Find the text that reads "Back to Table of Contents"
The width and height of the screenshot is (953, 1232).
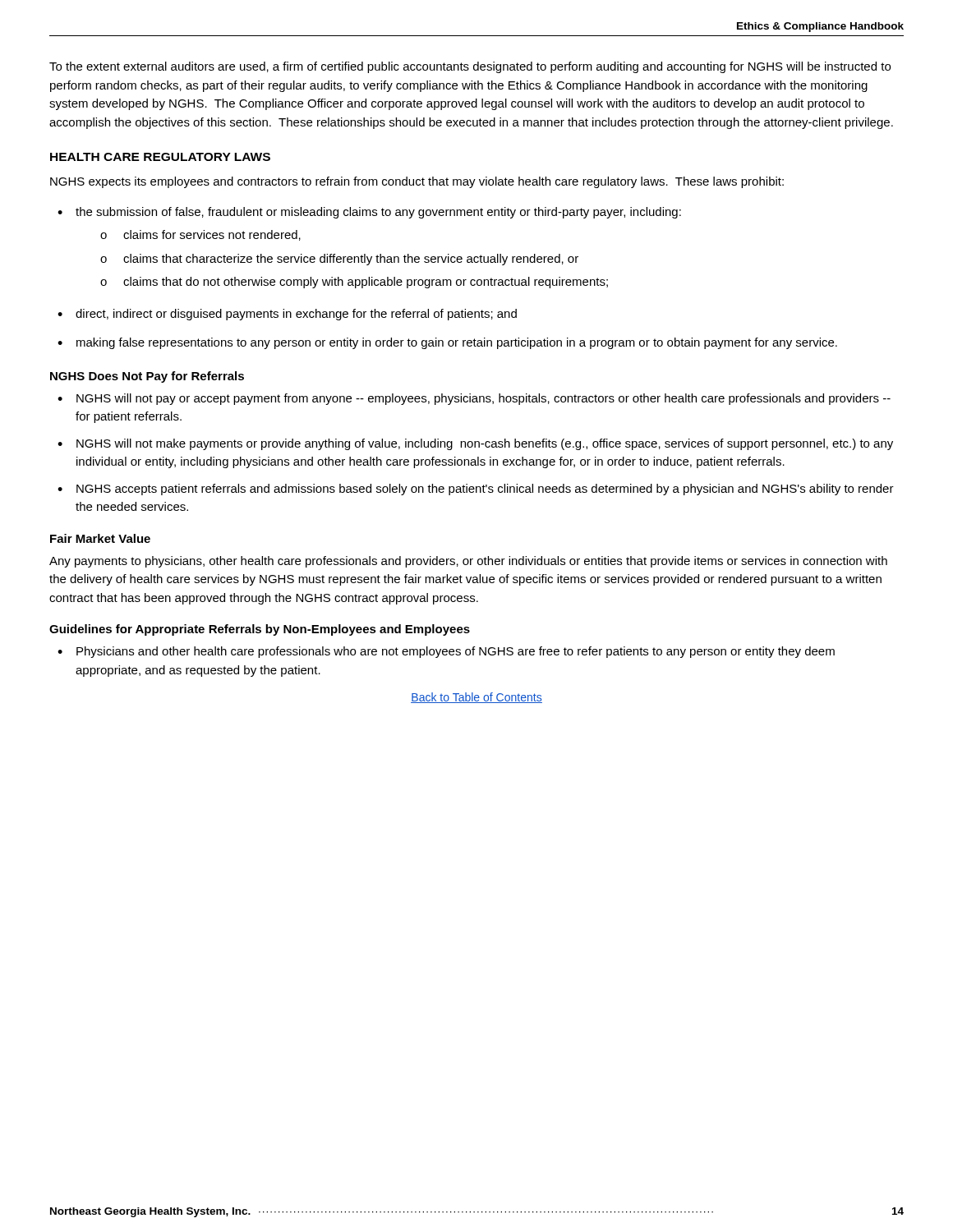476,698
